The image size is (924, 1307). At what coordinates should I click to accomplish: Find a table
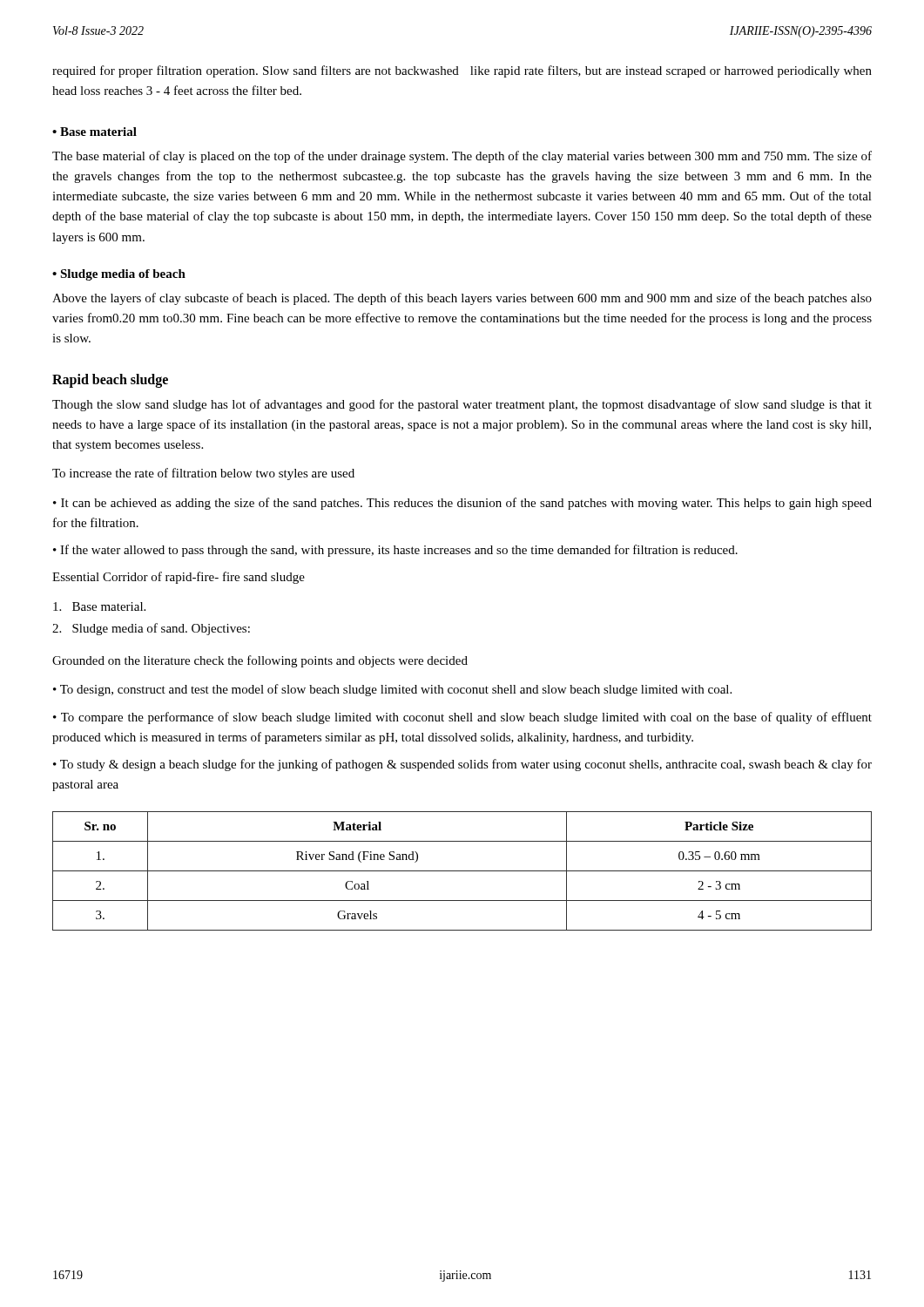tap(462, 870)
